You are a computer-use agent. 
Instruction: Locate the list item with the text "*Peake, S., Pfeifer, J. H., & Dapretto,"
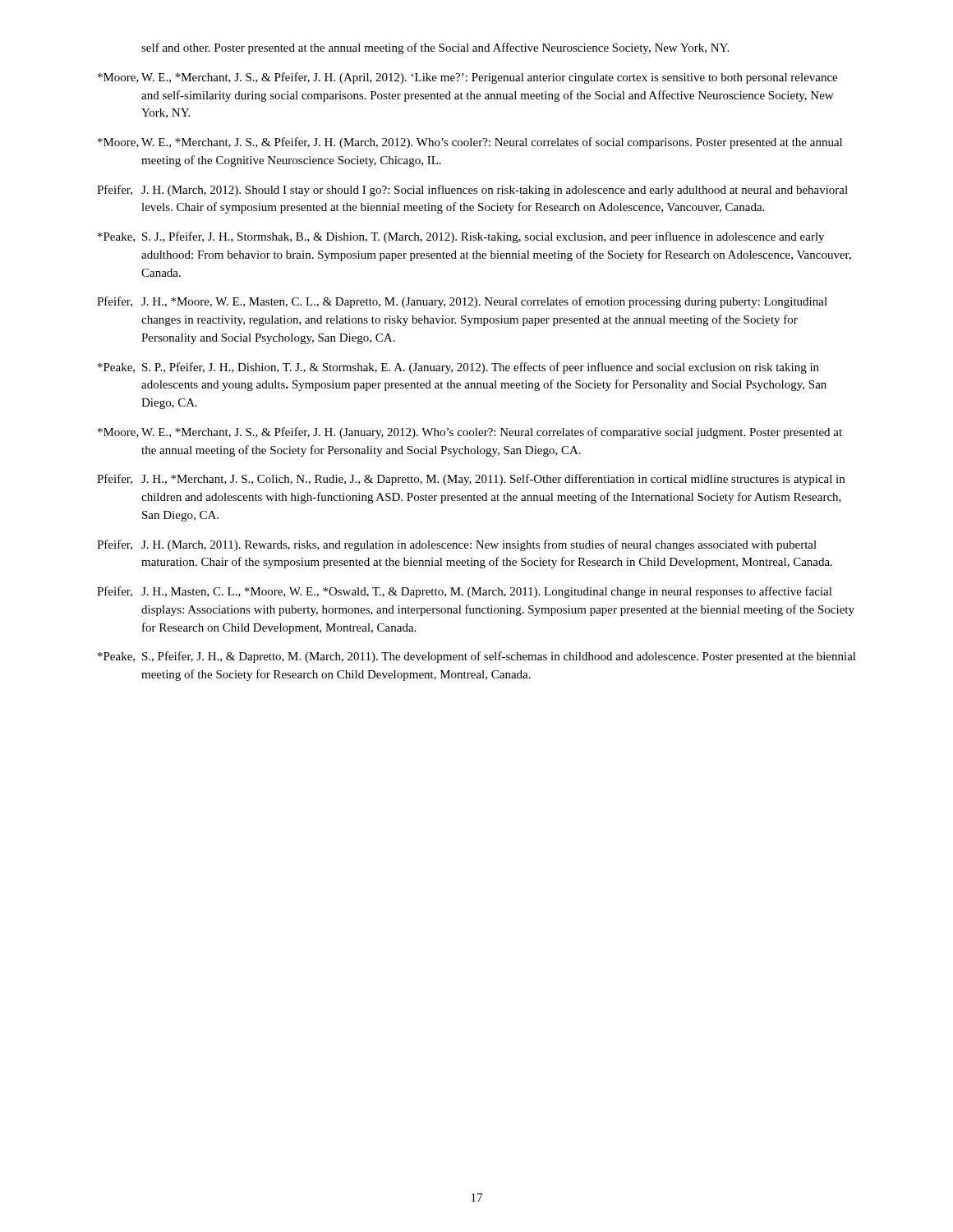coord(476,666)
